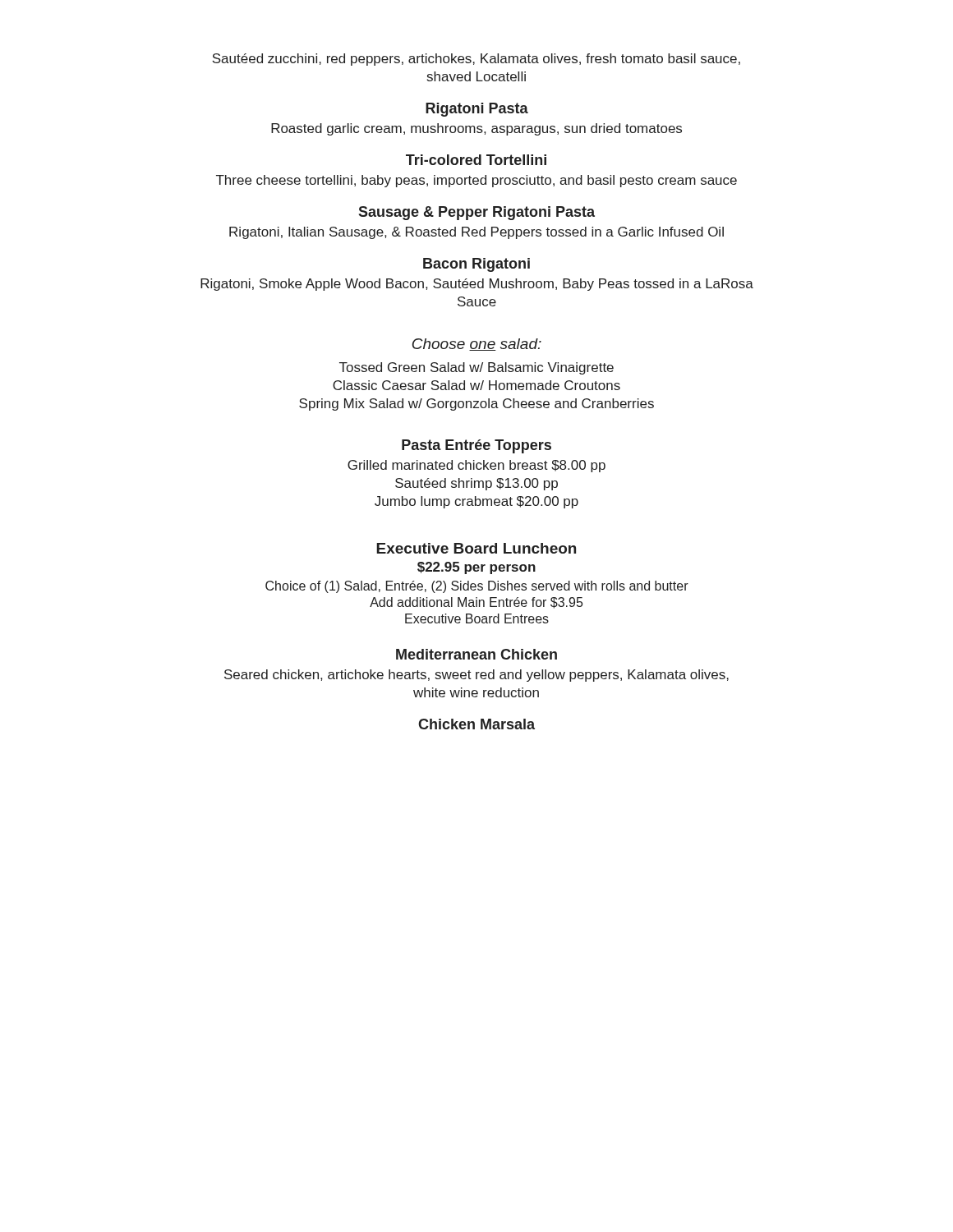This screenshot has height=1232, width=953.
Task: Where is the passage that starts "Rigatoni, Smoke Apple Wood Bacon,"?
Action: [x=476, y=284]
